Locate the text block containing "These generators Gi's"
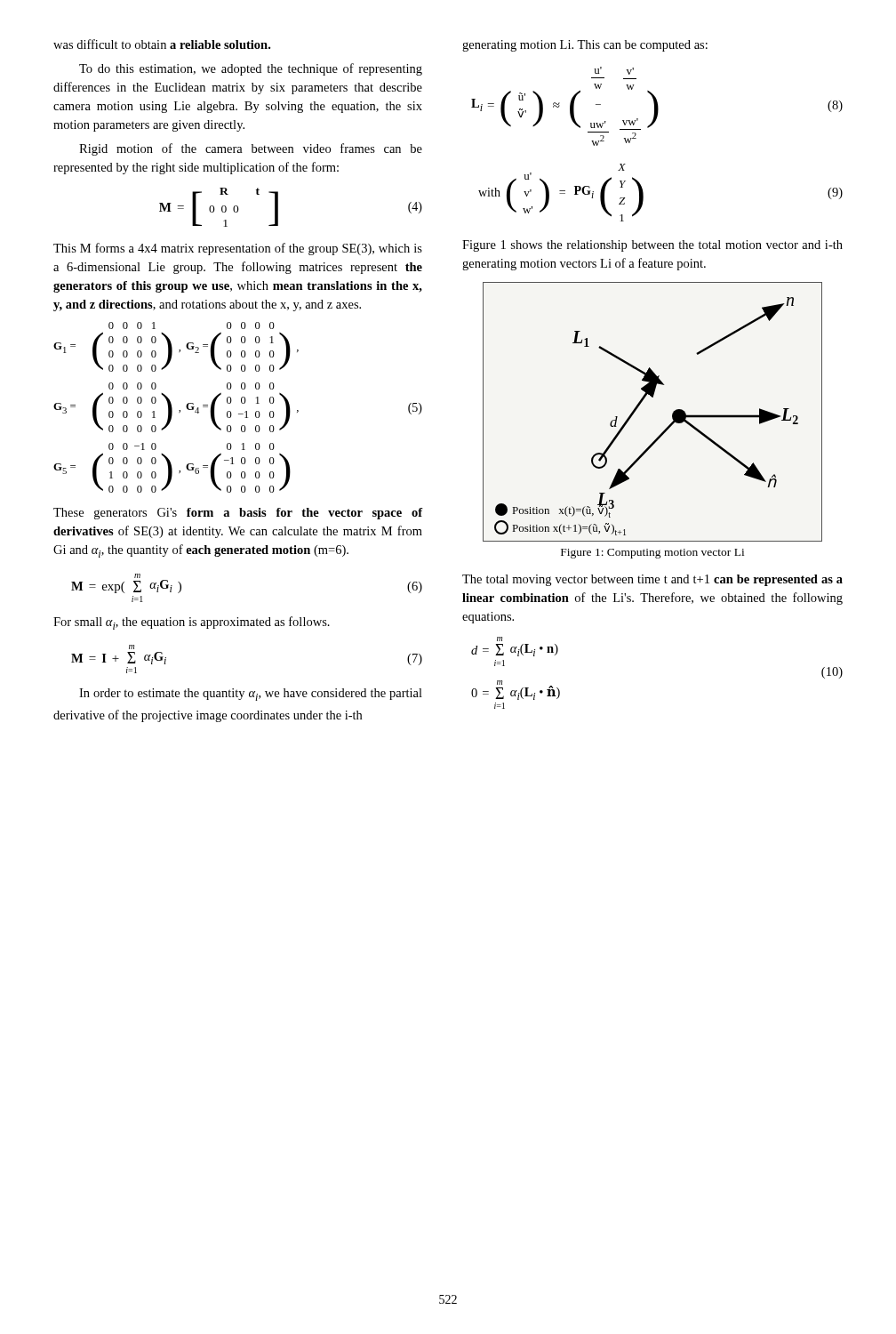The width and height of the screenshot is (896, 1334). coord(238,533)
